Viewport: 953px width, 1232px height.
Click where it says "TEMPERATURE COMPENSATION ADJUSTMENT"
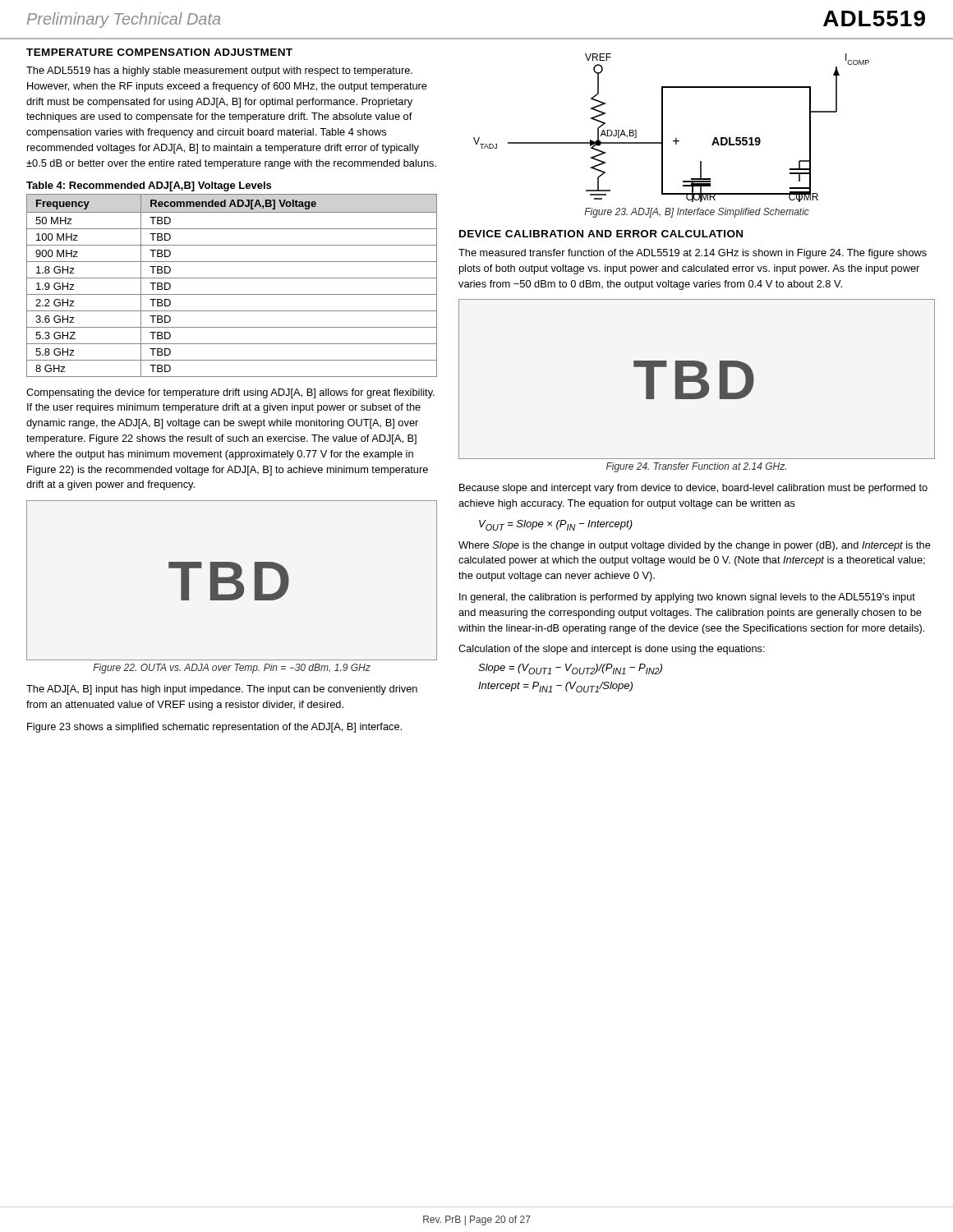point(160,52)
